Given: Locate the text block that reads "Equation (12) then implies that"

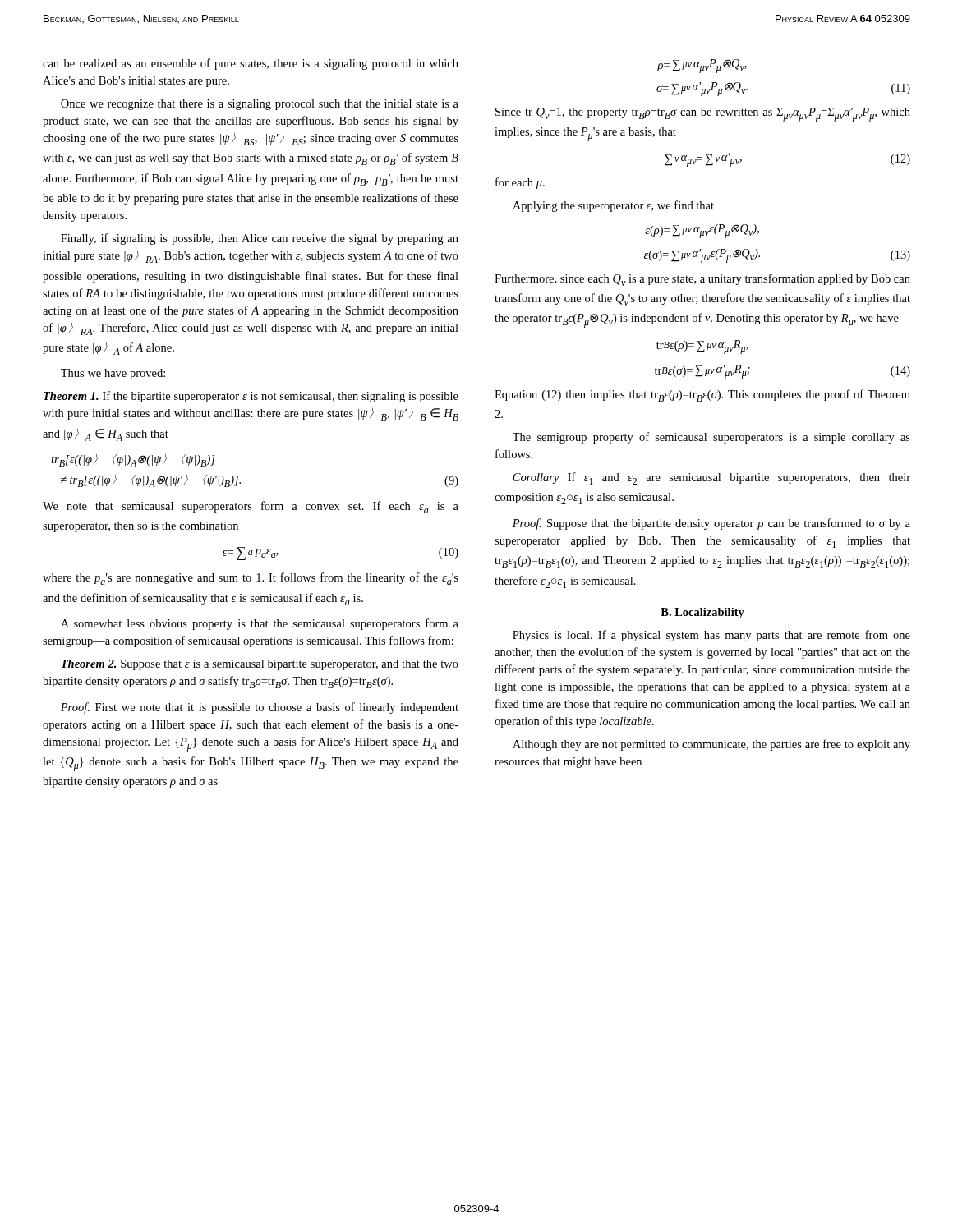Looking at the screenshot, I should coord(702,489).
